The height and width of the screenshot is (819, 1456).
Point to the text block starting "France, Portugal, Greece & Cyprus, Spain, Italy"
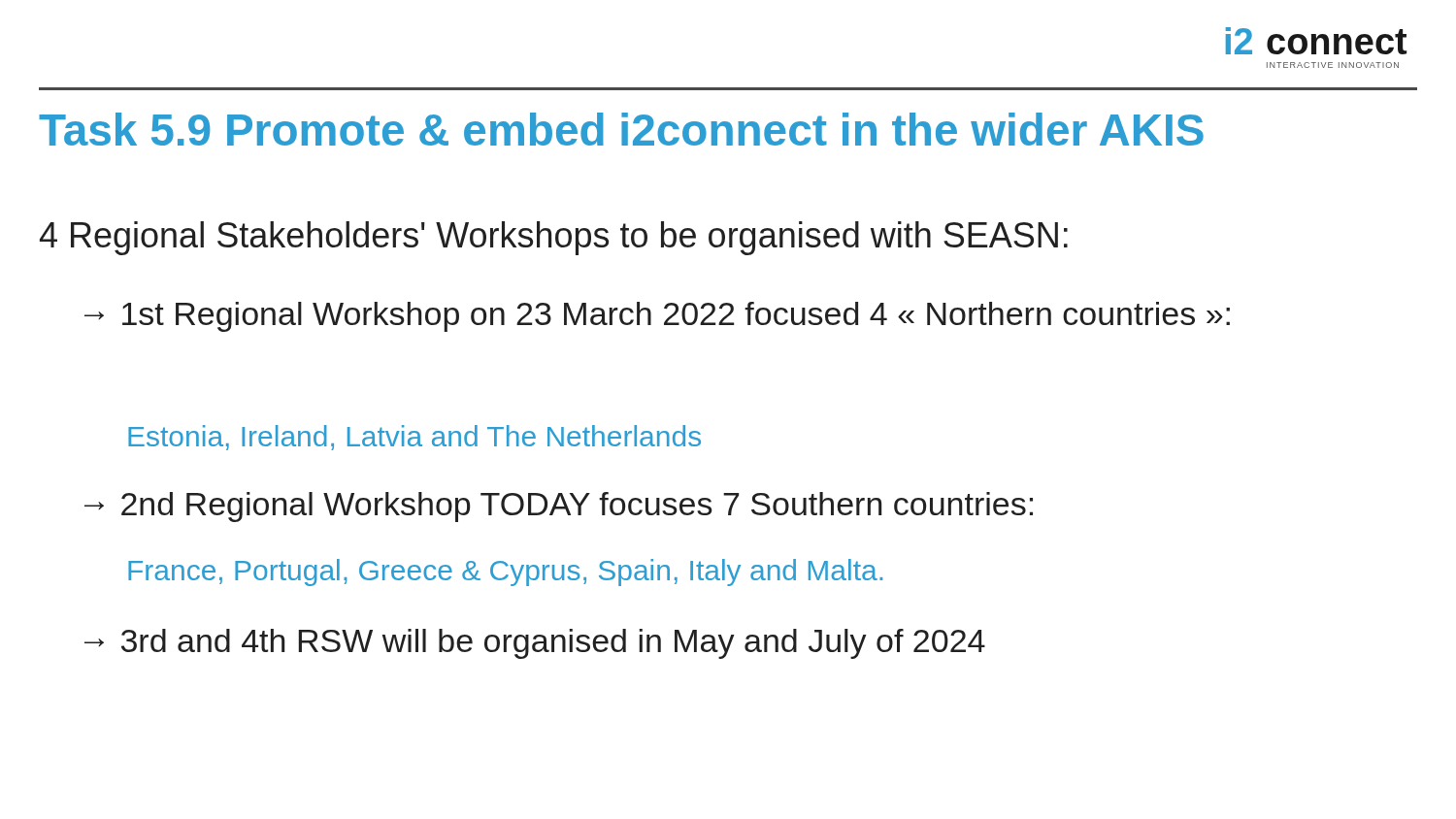pyautogui.click(x=506, y=570)
